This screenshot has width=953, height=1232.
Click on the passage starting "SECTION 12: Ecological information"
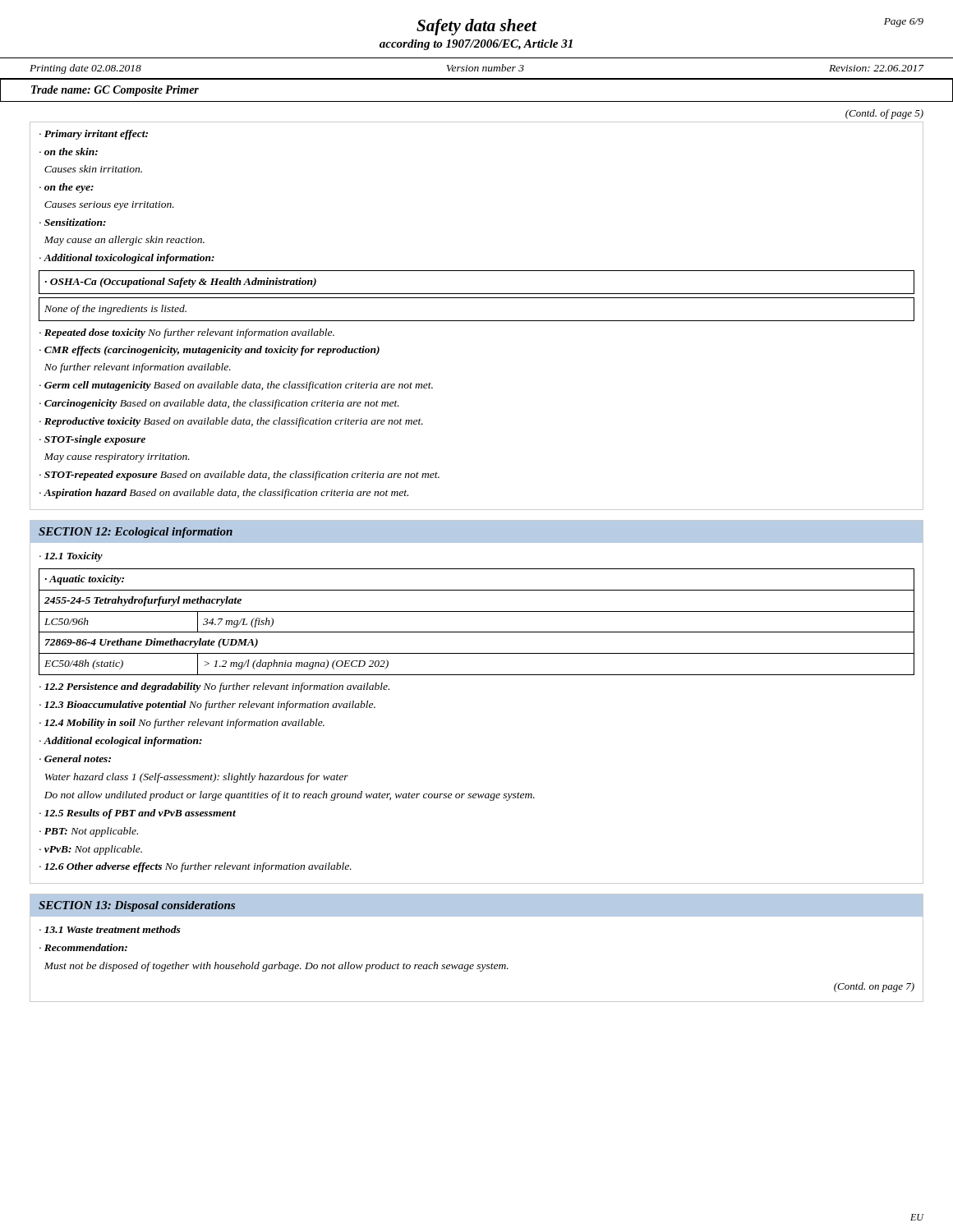pos(136,531)
